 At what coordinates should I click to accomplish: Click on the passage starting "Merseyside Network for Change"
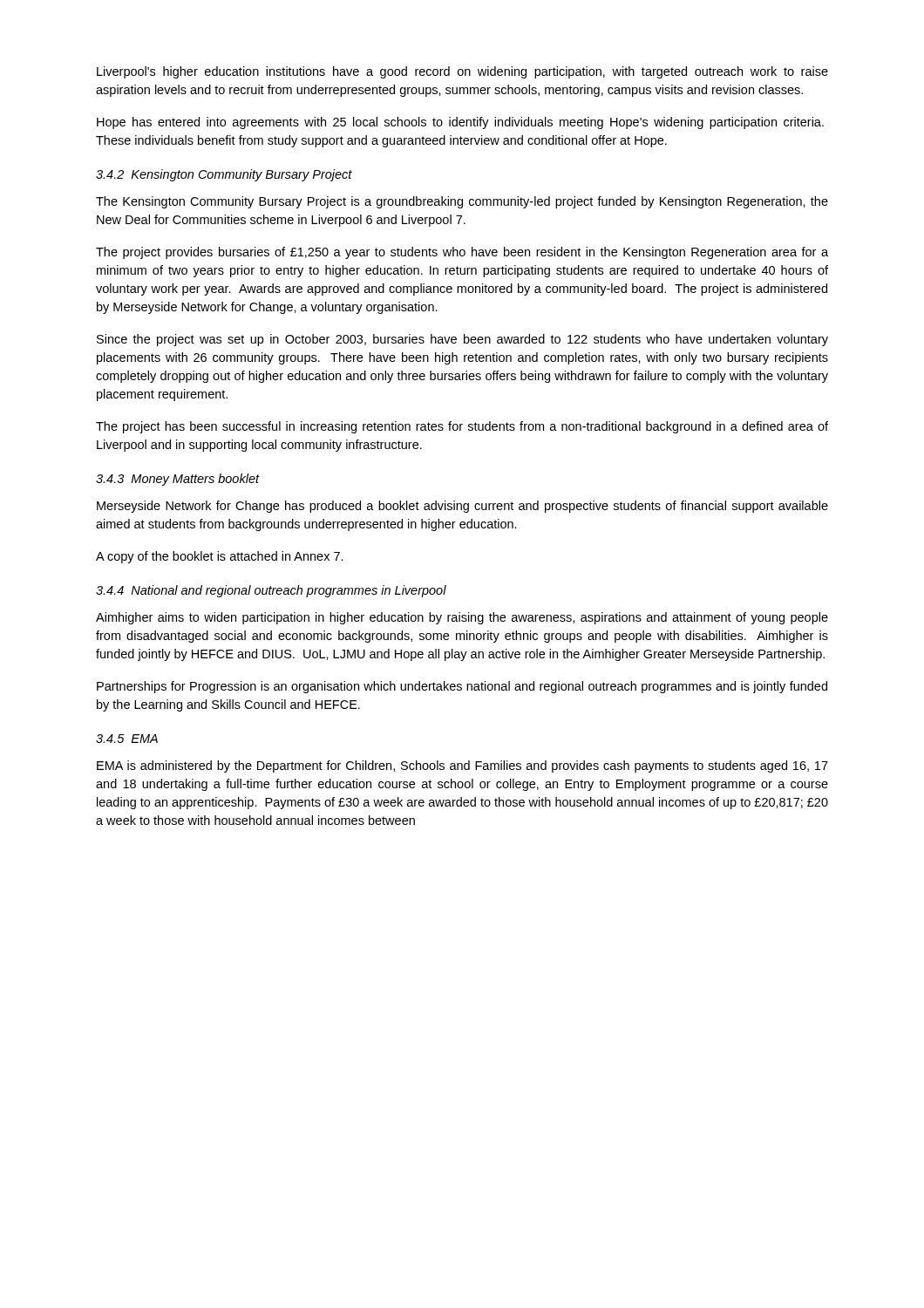click(x=462, y=516)
